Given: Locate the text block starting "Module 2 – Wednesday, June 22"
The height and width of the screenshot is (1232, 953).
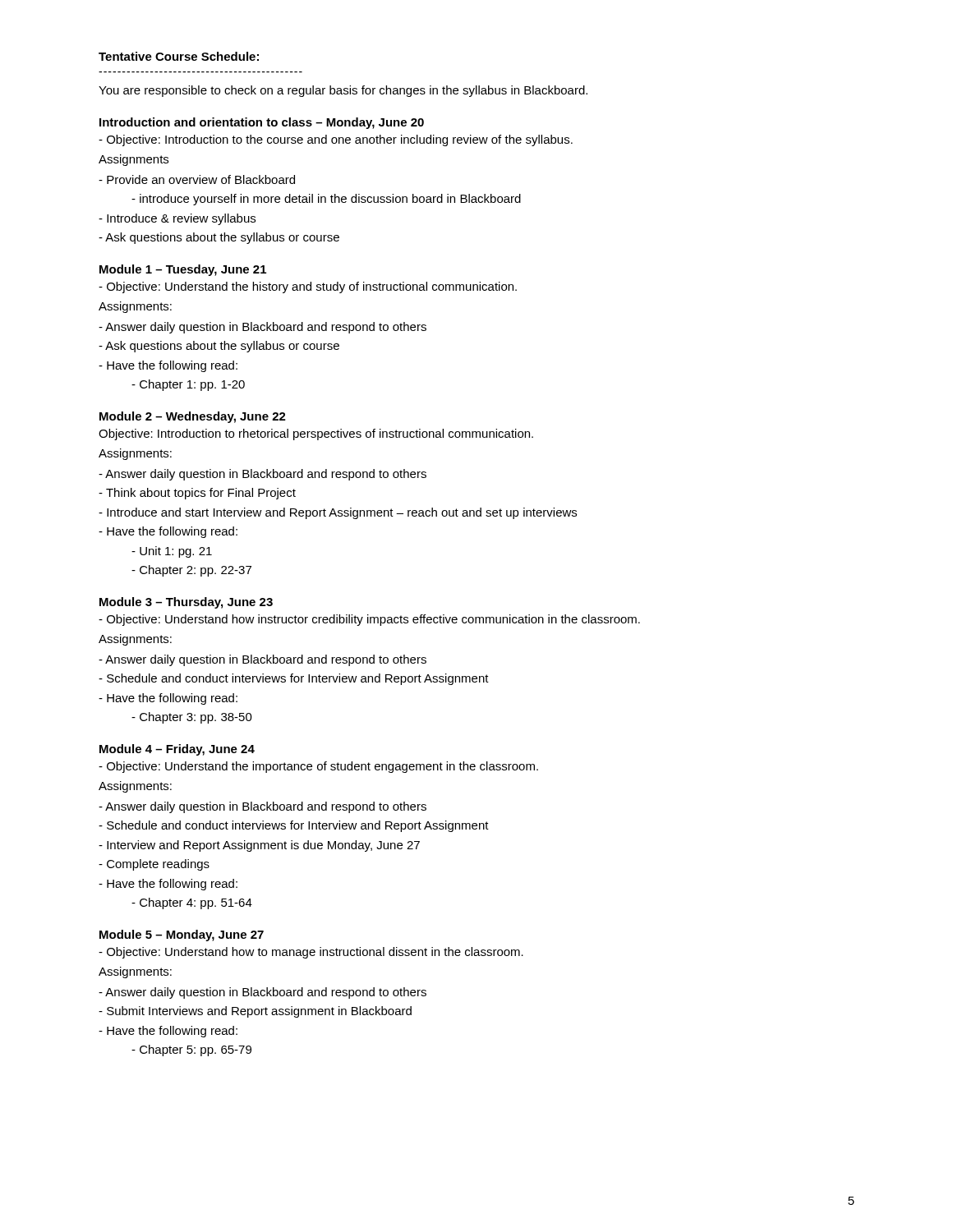Looking at the screenshot, I should pyautogui.click(x=192, y=416).
